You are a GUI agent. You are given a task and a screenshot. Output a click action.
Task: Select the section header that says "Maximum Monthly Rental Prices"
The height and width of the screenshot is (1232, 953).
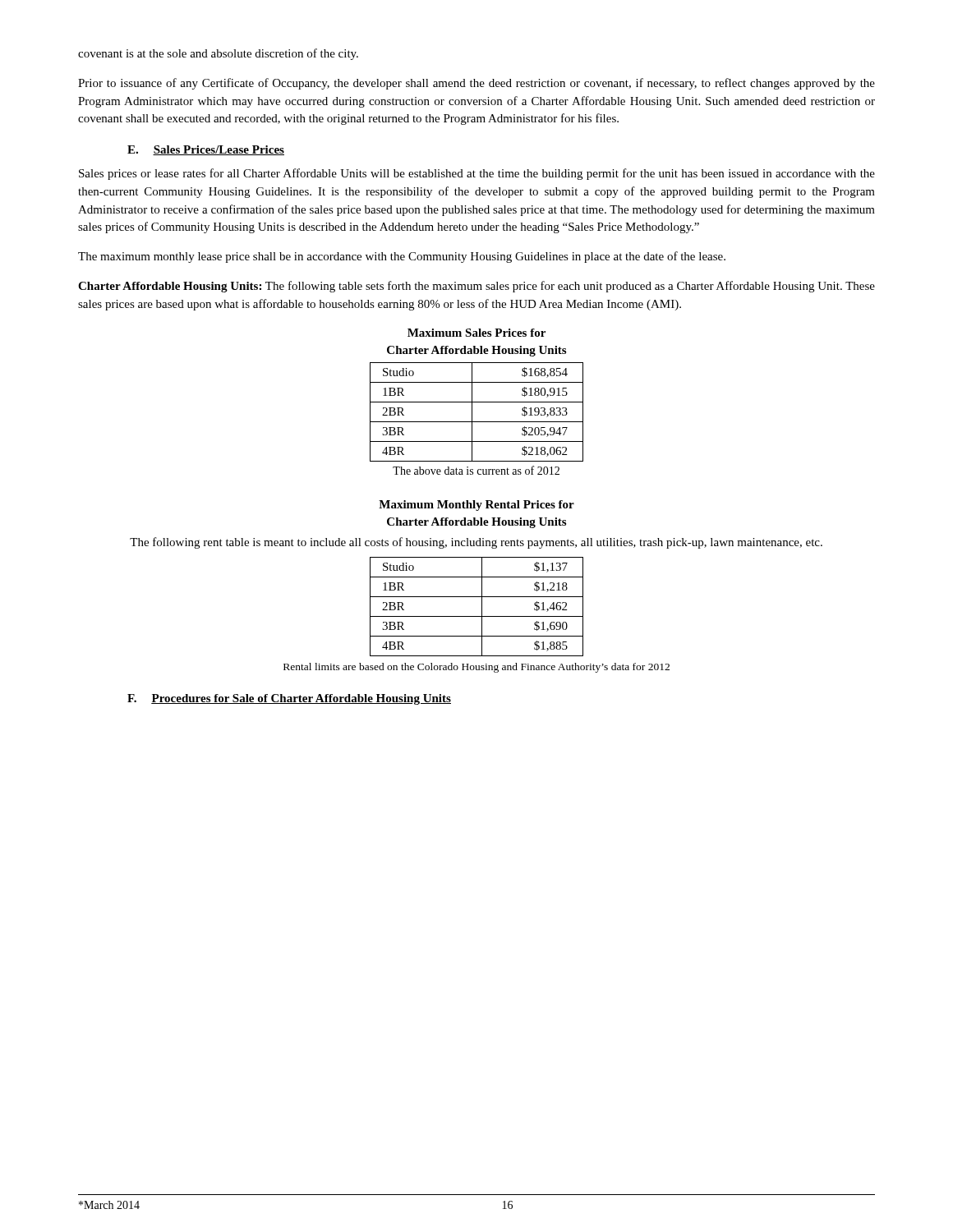point(476,513)
